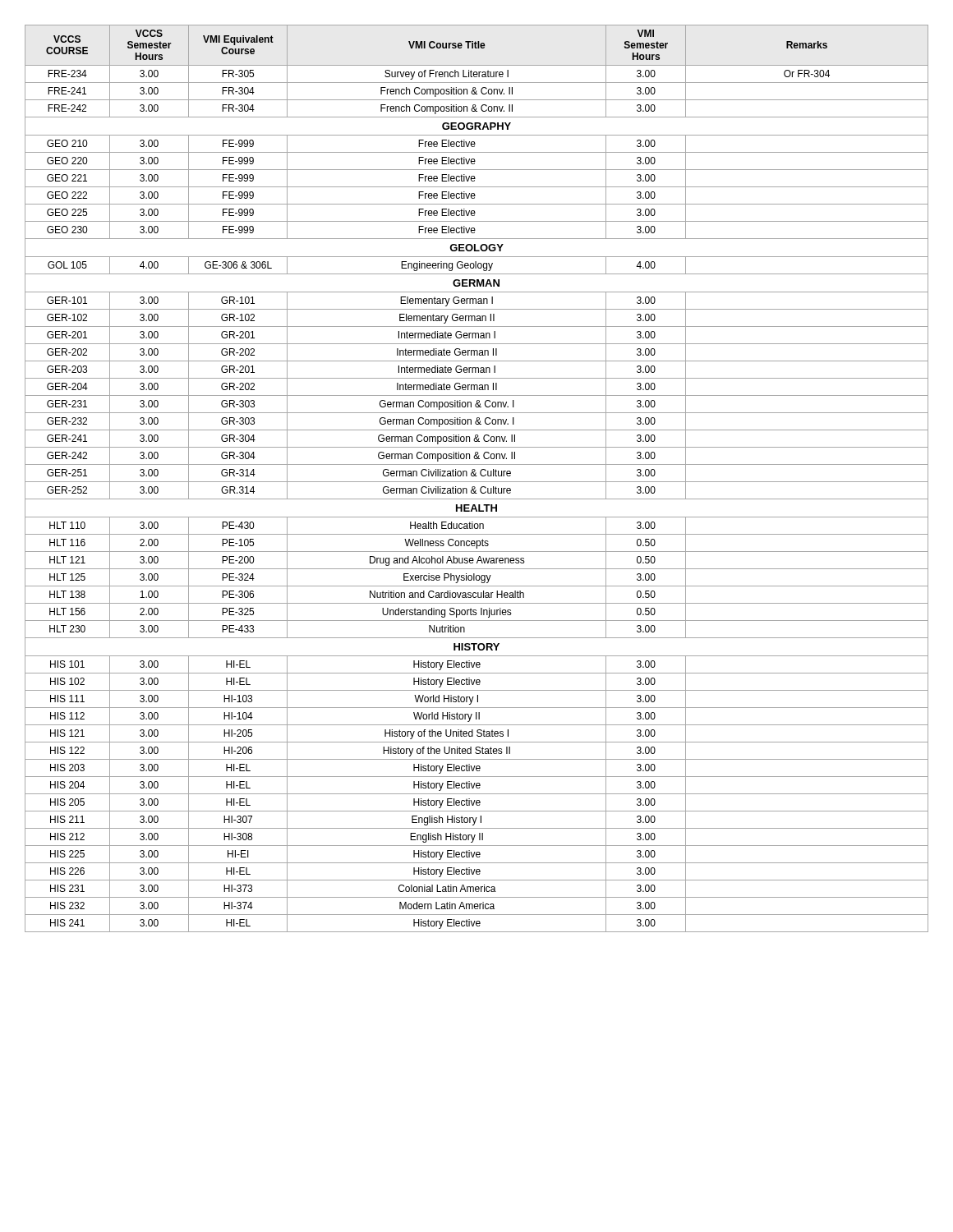Image resolution: width=953 pixels, height=1232 pixels.
Task: Find the table that mentions "VMI Semester Hours"
Action: pos(476,478)
